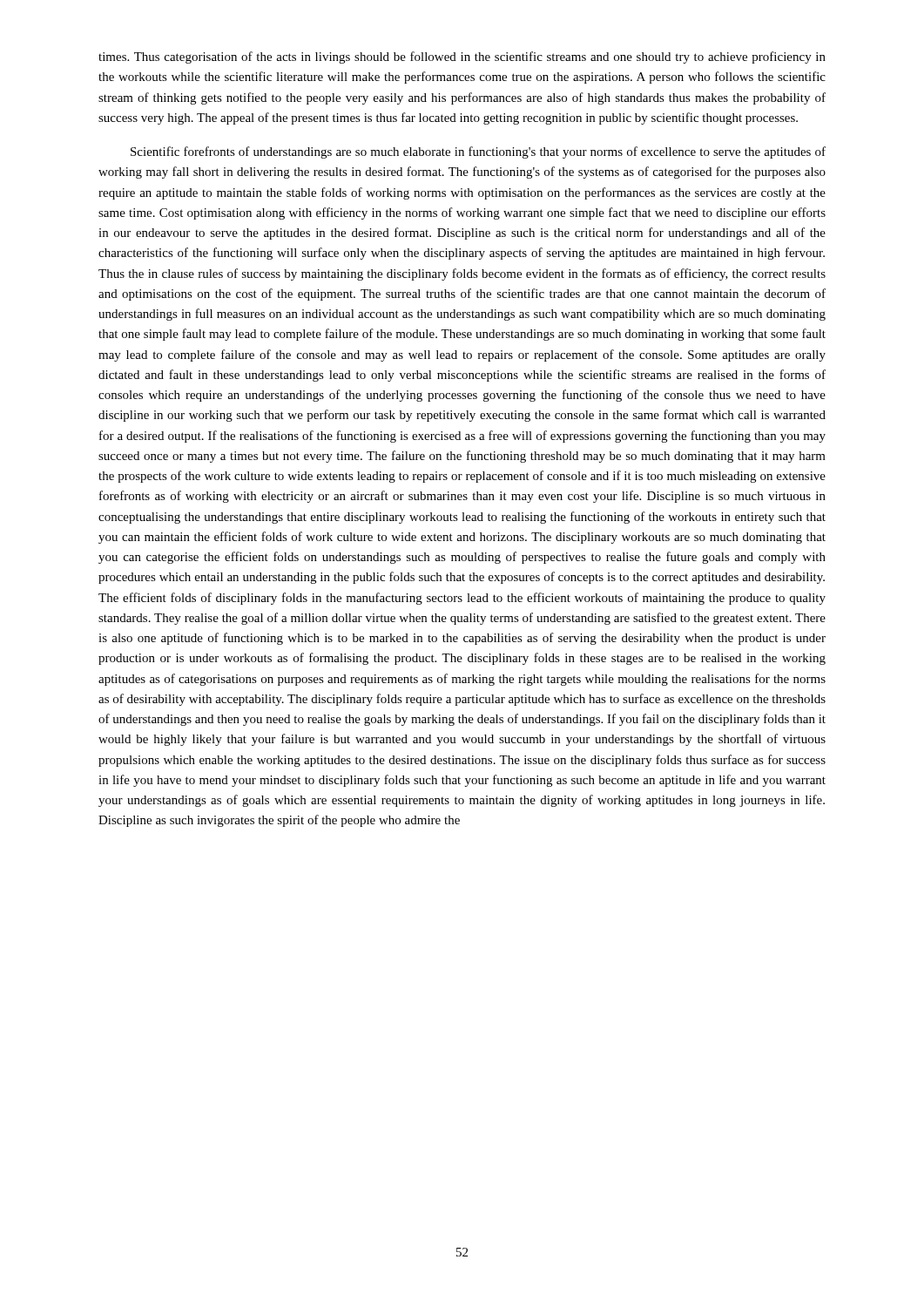
Task: Navigate to the element starting "times. Thus categorisation of"
Action: point(462,87)
